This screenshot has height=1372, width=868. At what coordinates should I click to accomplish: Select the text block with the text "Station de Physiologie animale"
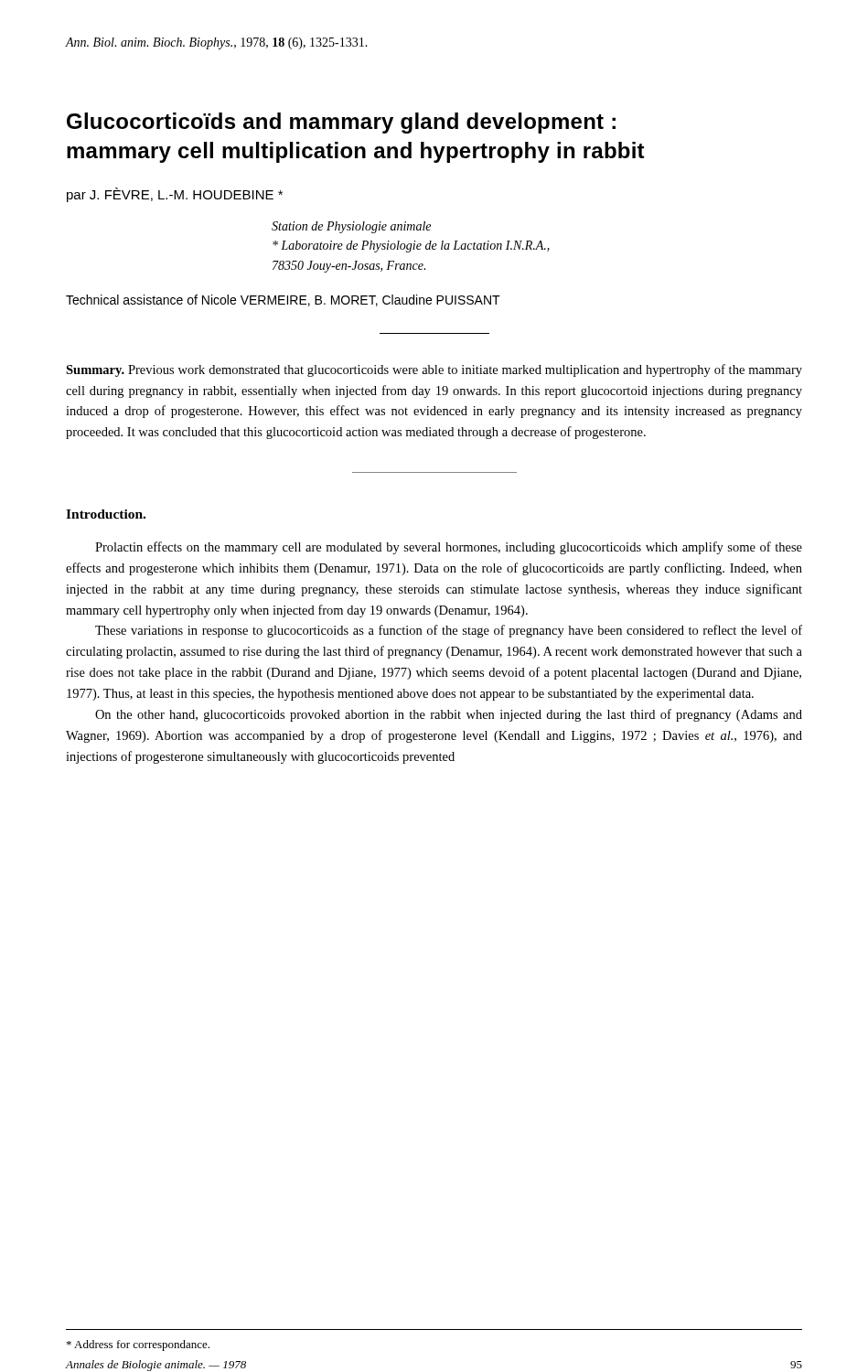pos(411,246)
